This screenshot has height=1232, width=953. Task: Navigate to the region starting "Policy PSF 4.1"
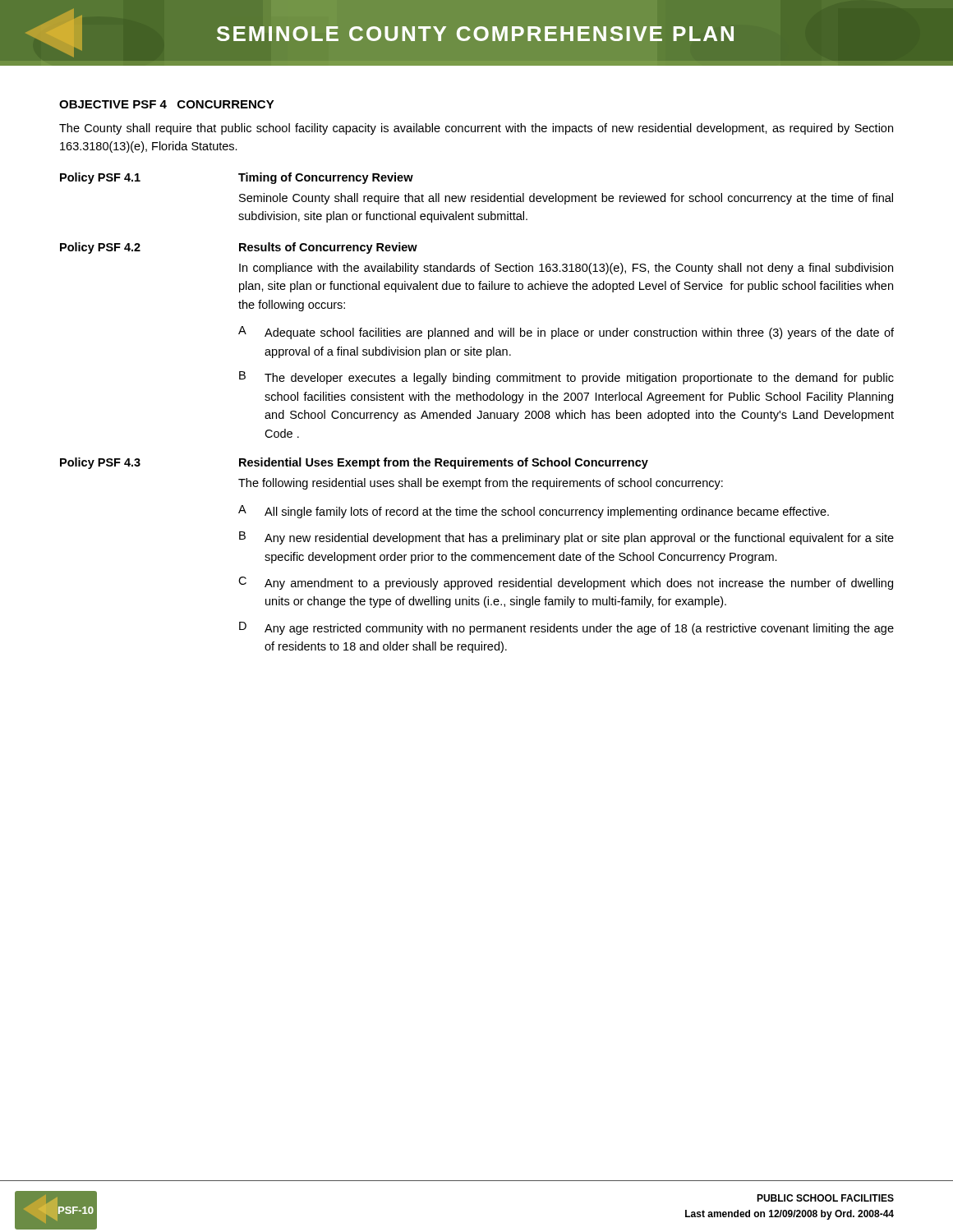pos(100,177)
